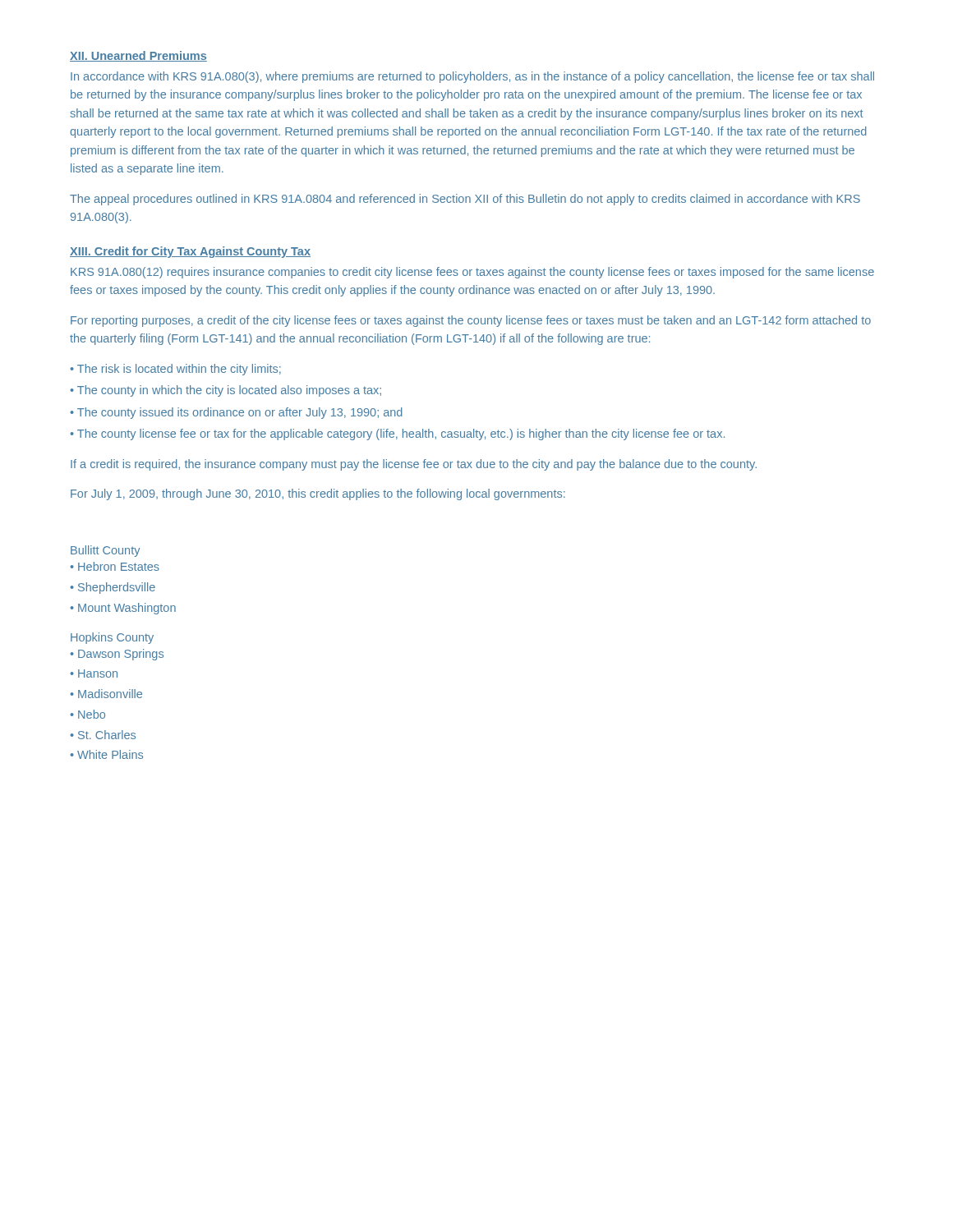Locate the text block starting "• St. Charles"
The height and width of the screenshot is (1232, 953).
pyautogui.click(x=103, y=735)
